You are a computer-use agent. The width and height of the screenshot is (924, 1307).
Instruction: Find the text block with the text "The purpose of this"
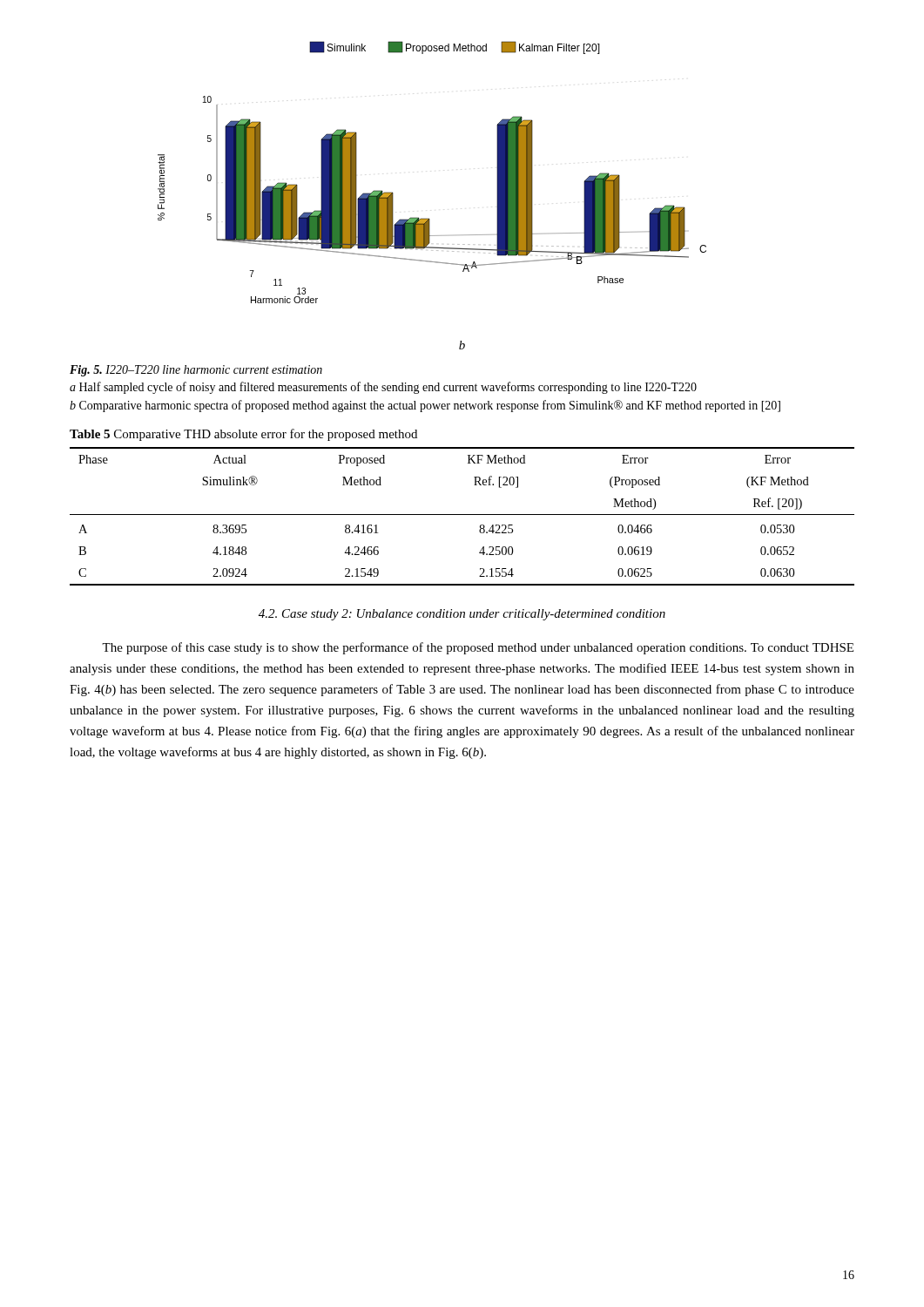pos(462,700)
